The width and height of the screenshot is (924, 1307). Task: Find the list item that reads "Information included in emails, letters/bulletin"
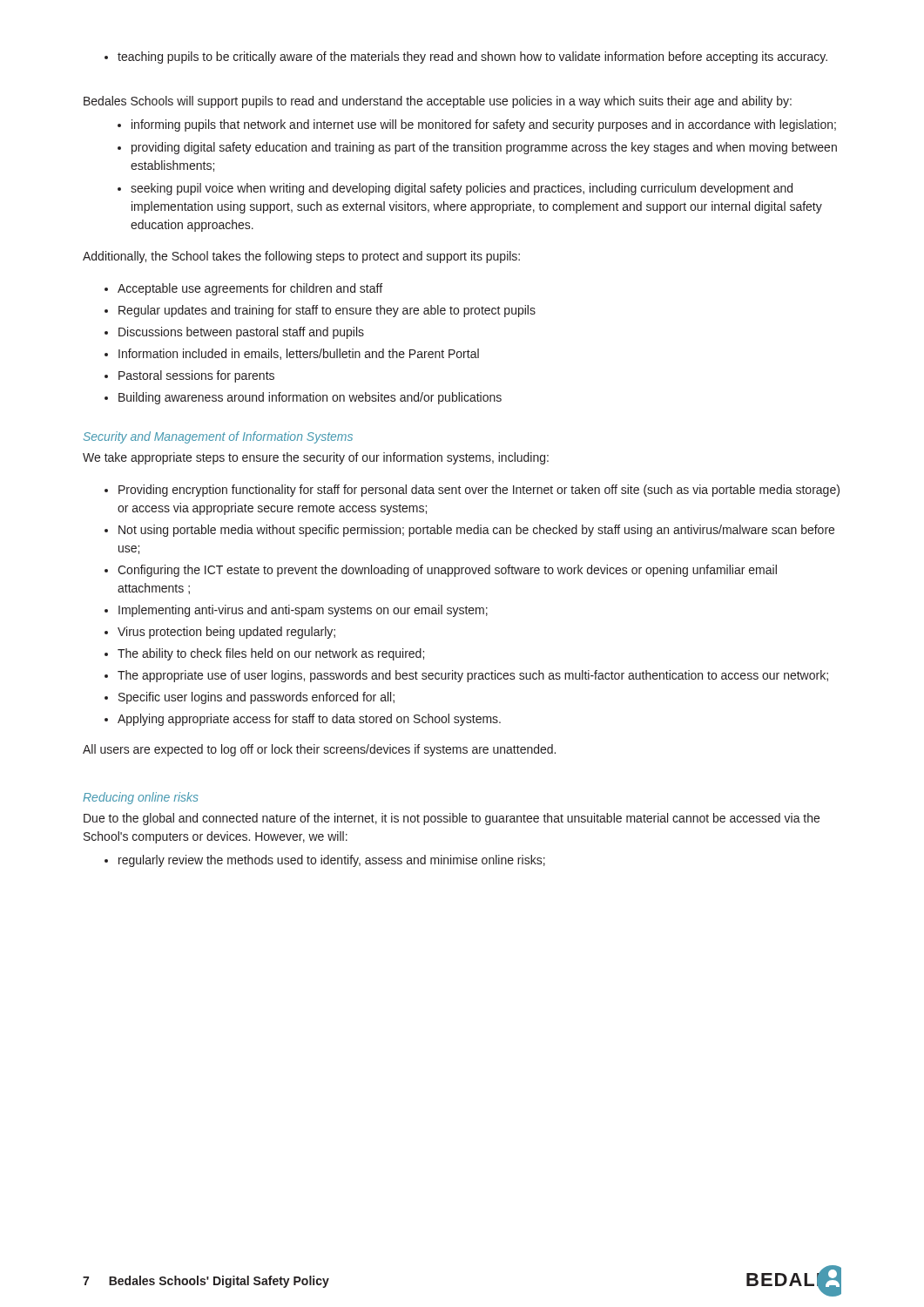tap(479, 354)
